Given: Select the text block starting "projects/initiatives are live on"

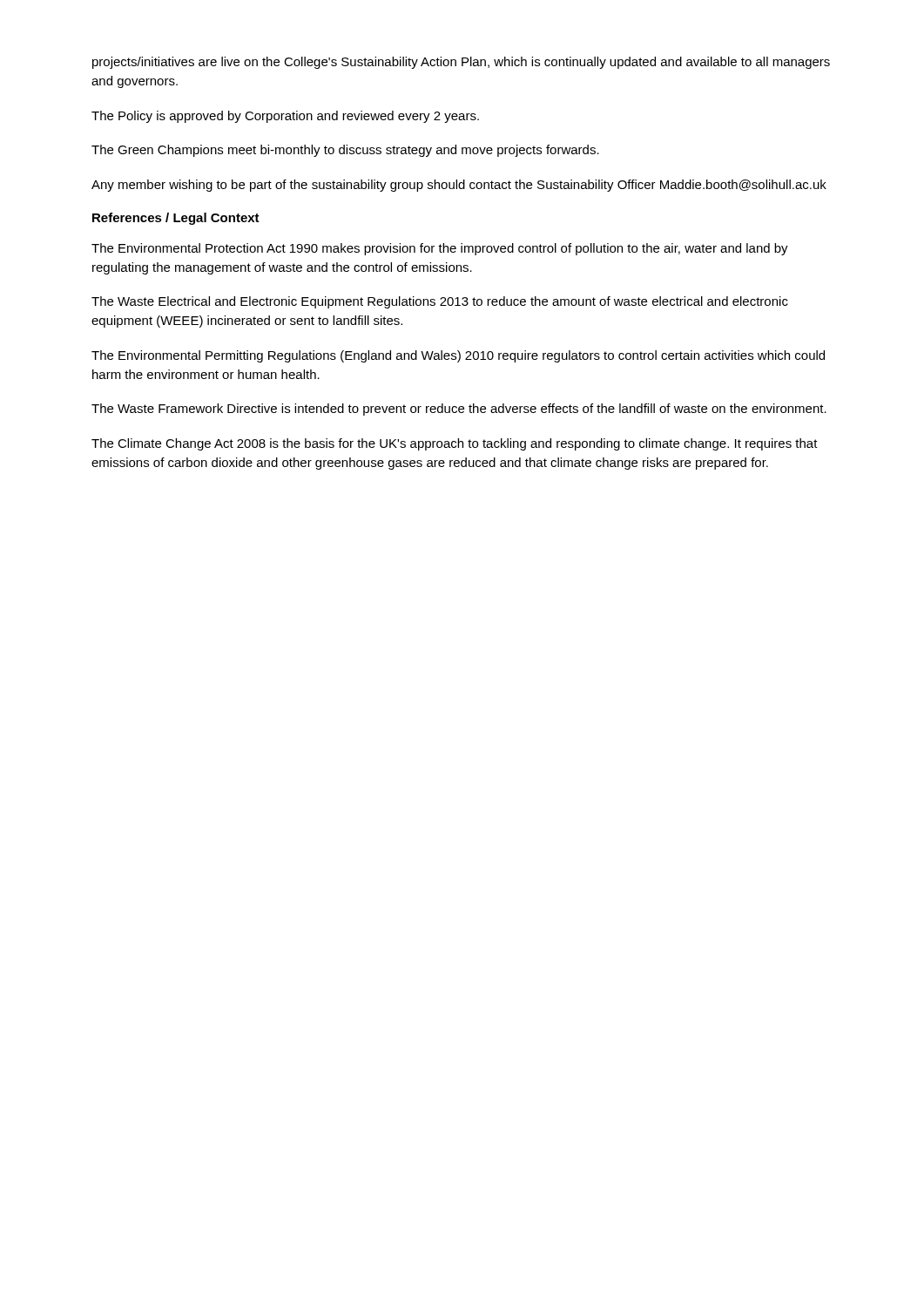Looking at the screenshot, I should pyautogui.click(x=461, y=71).
